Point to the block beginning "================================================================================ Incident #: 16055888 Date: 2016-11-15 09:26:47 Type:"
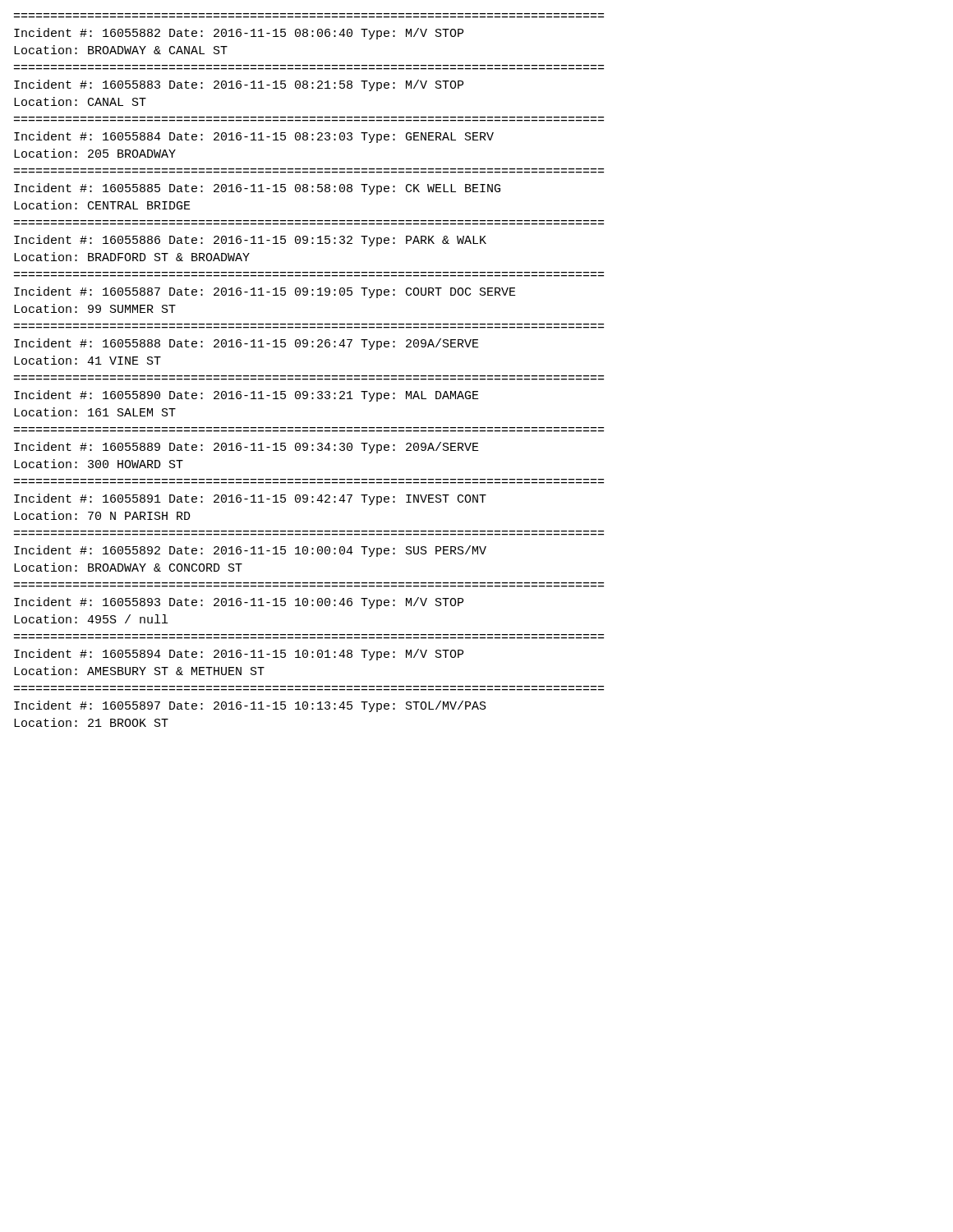This screenshot has width=953, height=1232. tap(476, 345)
